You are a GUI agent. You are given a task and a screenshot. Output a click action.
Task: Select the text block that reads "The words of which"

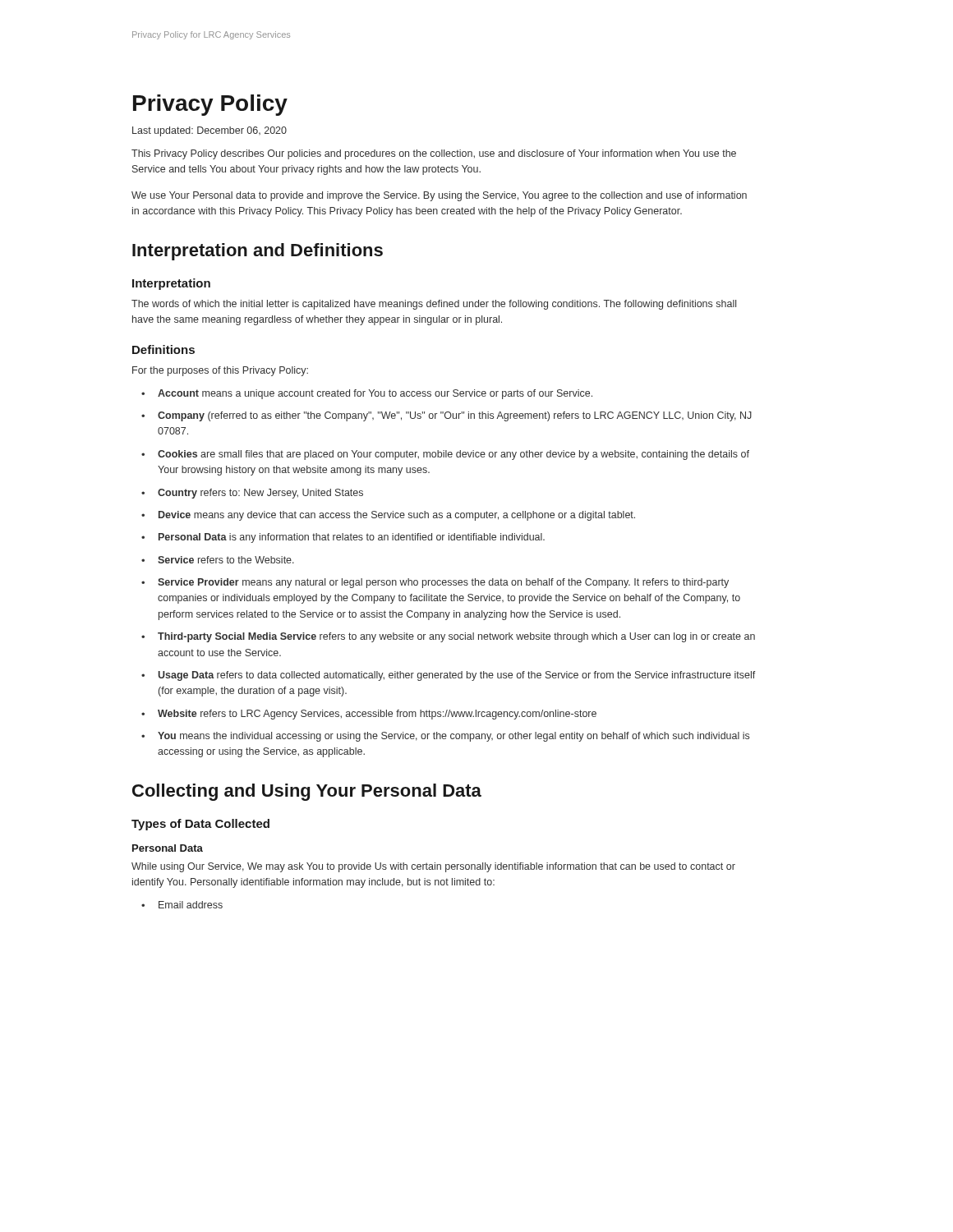click(x=434, y=311)
